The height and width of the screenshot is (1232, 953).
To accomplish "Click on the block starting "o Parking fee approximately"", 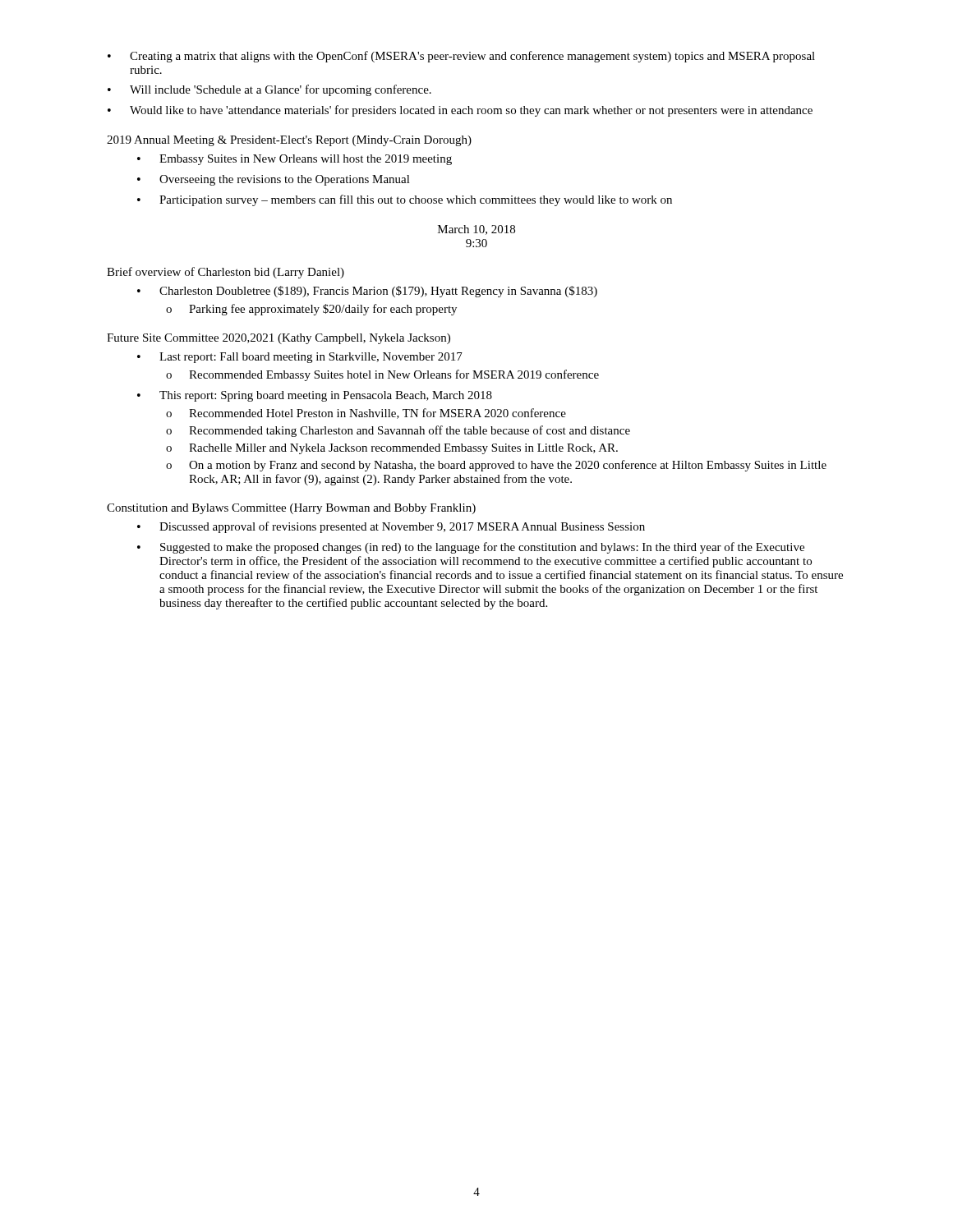I will tap(312, 309).
